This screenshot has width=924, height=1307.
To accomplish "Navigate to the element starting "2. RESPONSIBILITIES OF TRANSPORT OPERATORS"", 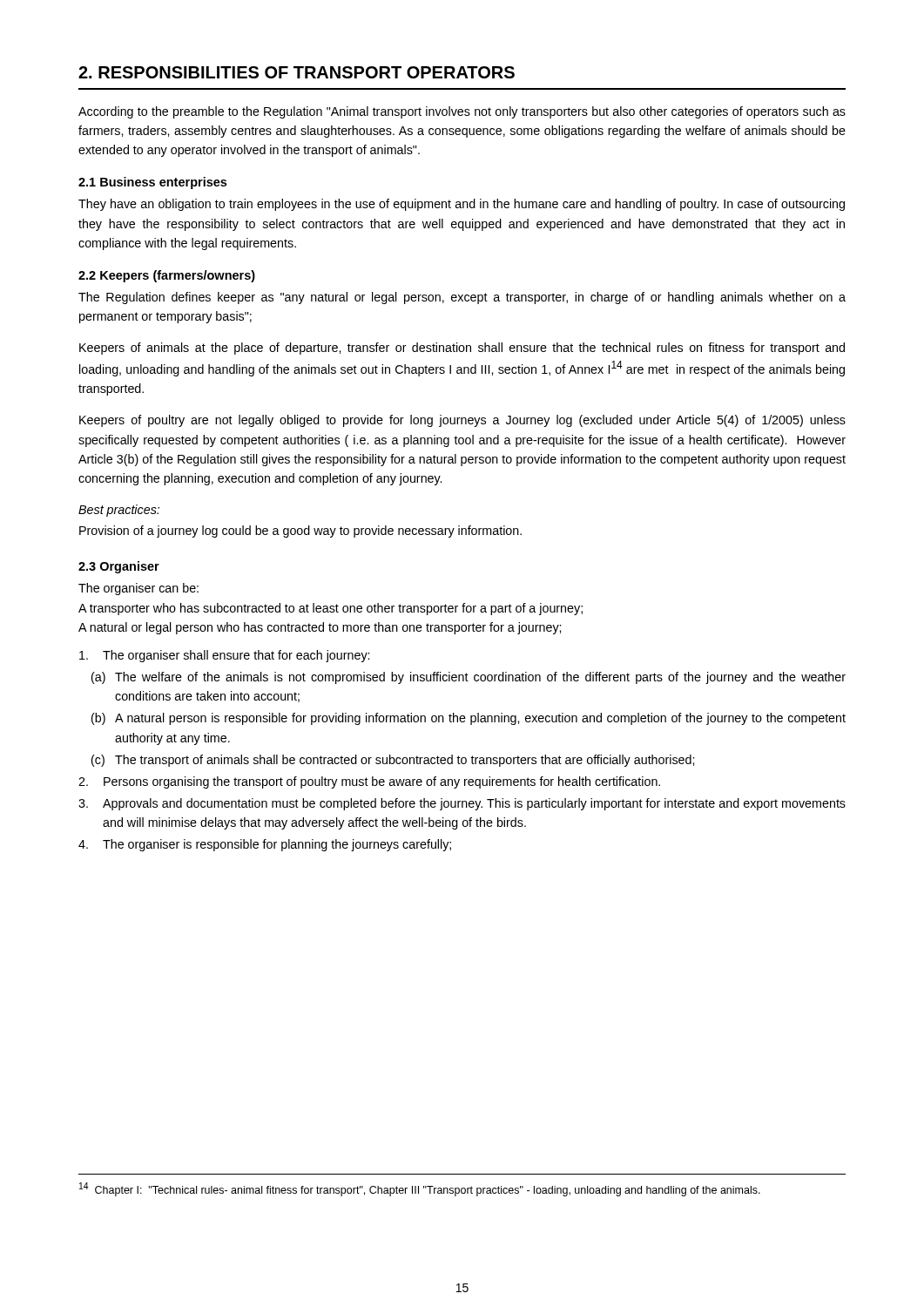I will click(297, 72).
